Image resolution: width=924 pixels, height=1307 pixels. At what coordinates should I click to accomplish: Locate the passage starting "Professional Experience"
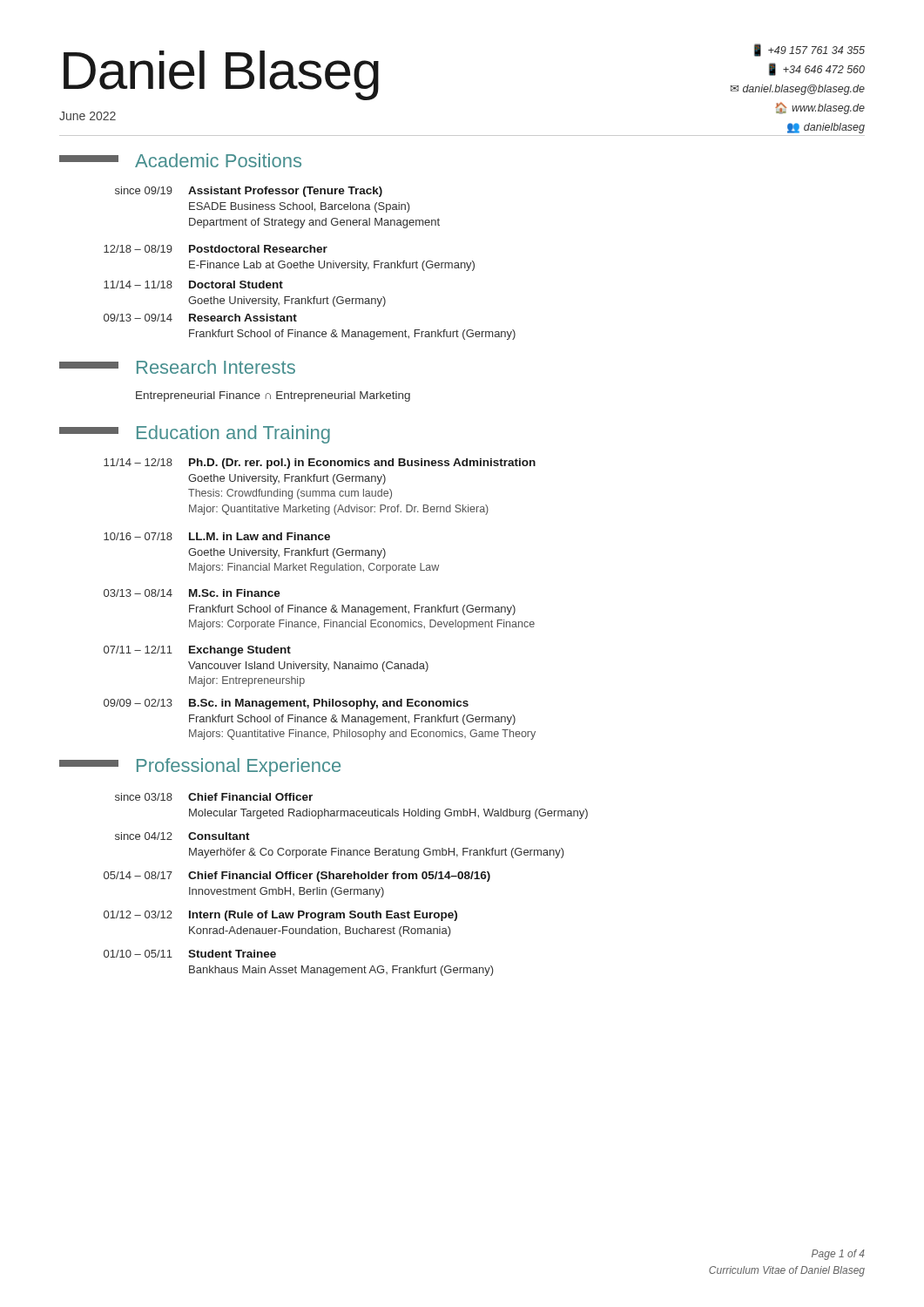click(238, 765)
